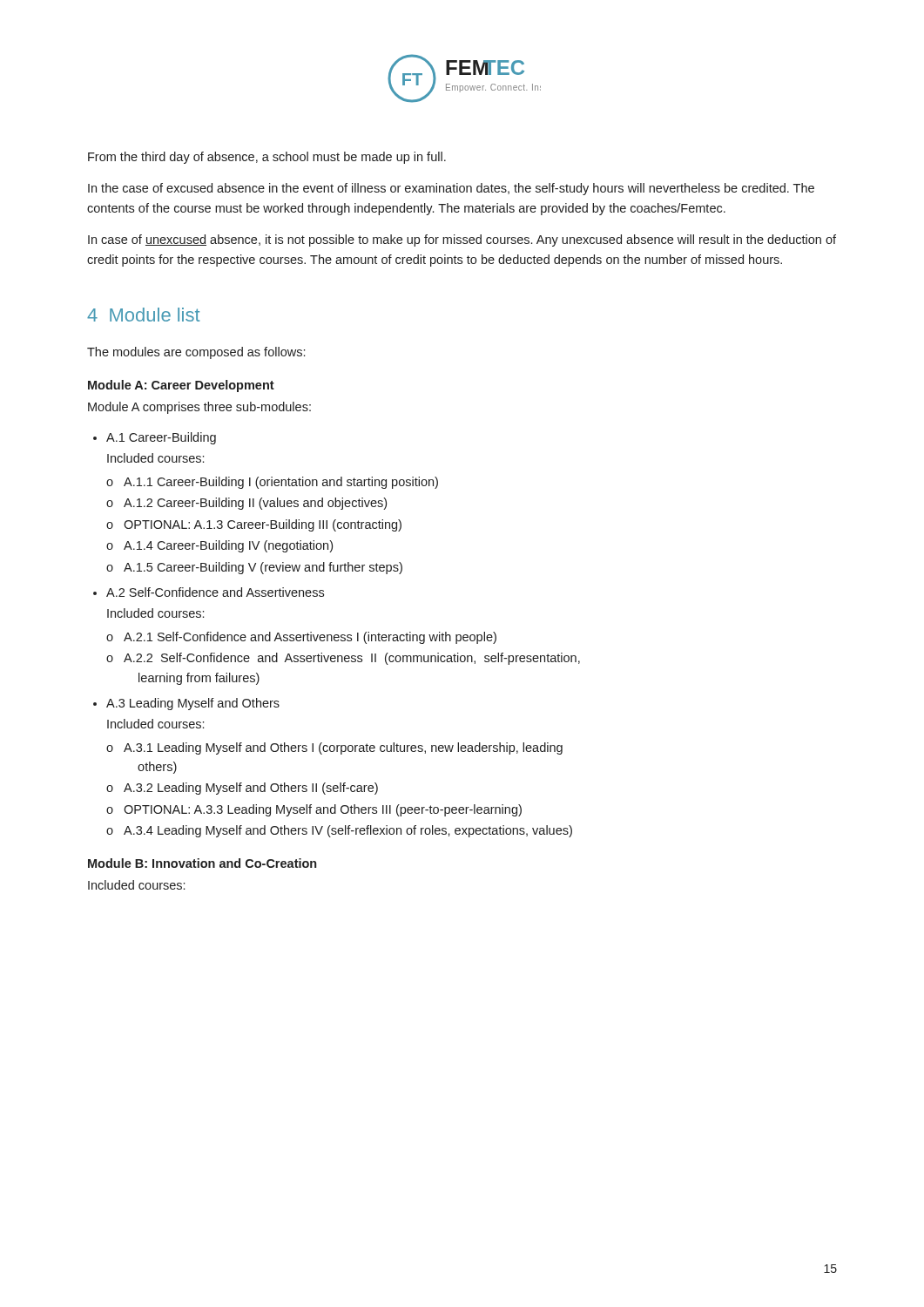Viewport: 924px width, 1307px height.
Task: Point to the block beginning "In case of unexcused absence, it is not"
Action: pyautogui.click(x=462, y=250)
